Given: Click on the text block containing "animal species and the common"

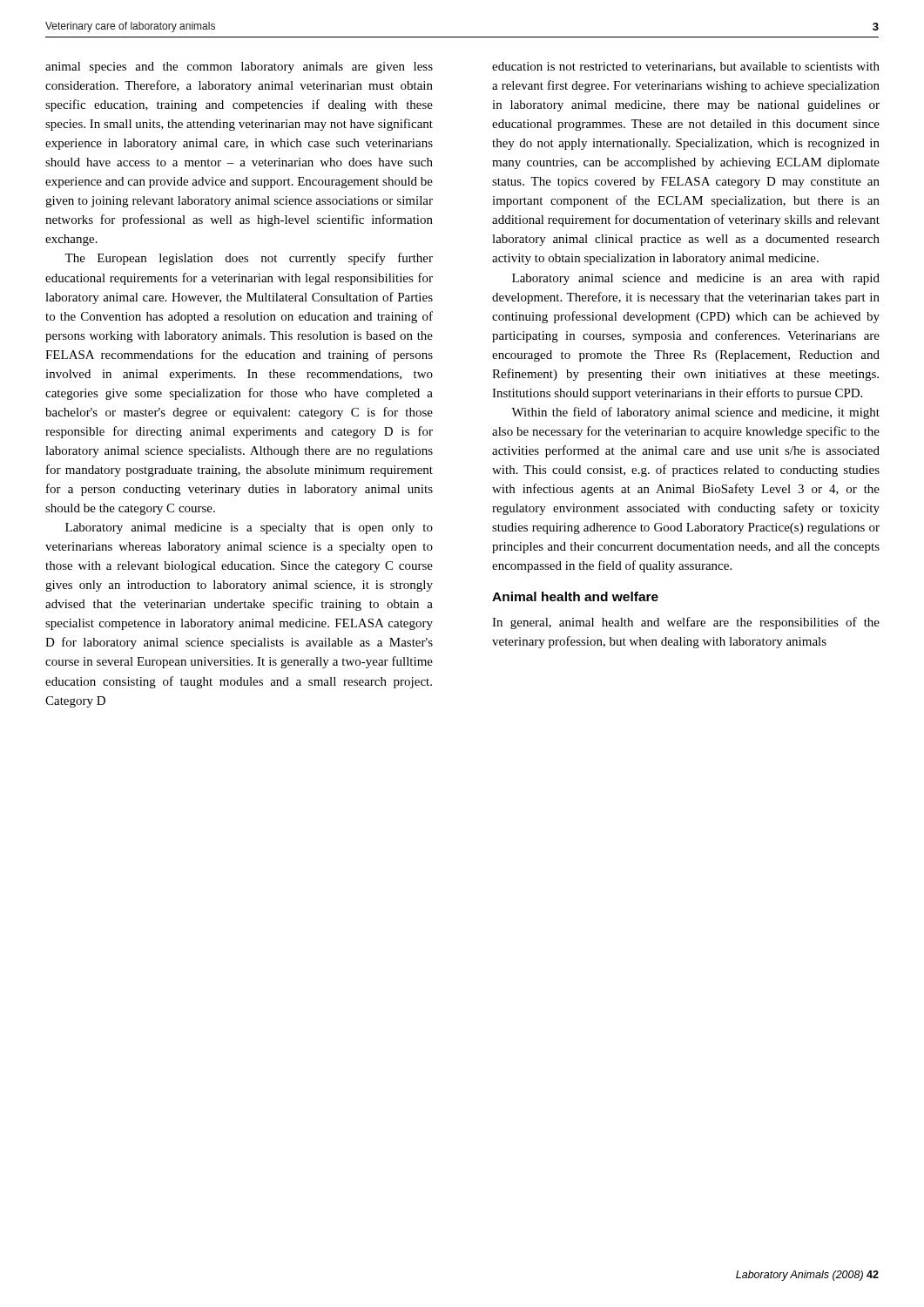Looking at the screenshot, I should (239, 383).
